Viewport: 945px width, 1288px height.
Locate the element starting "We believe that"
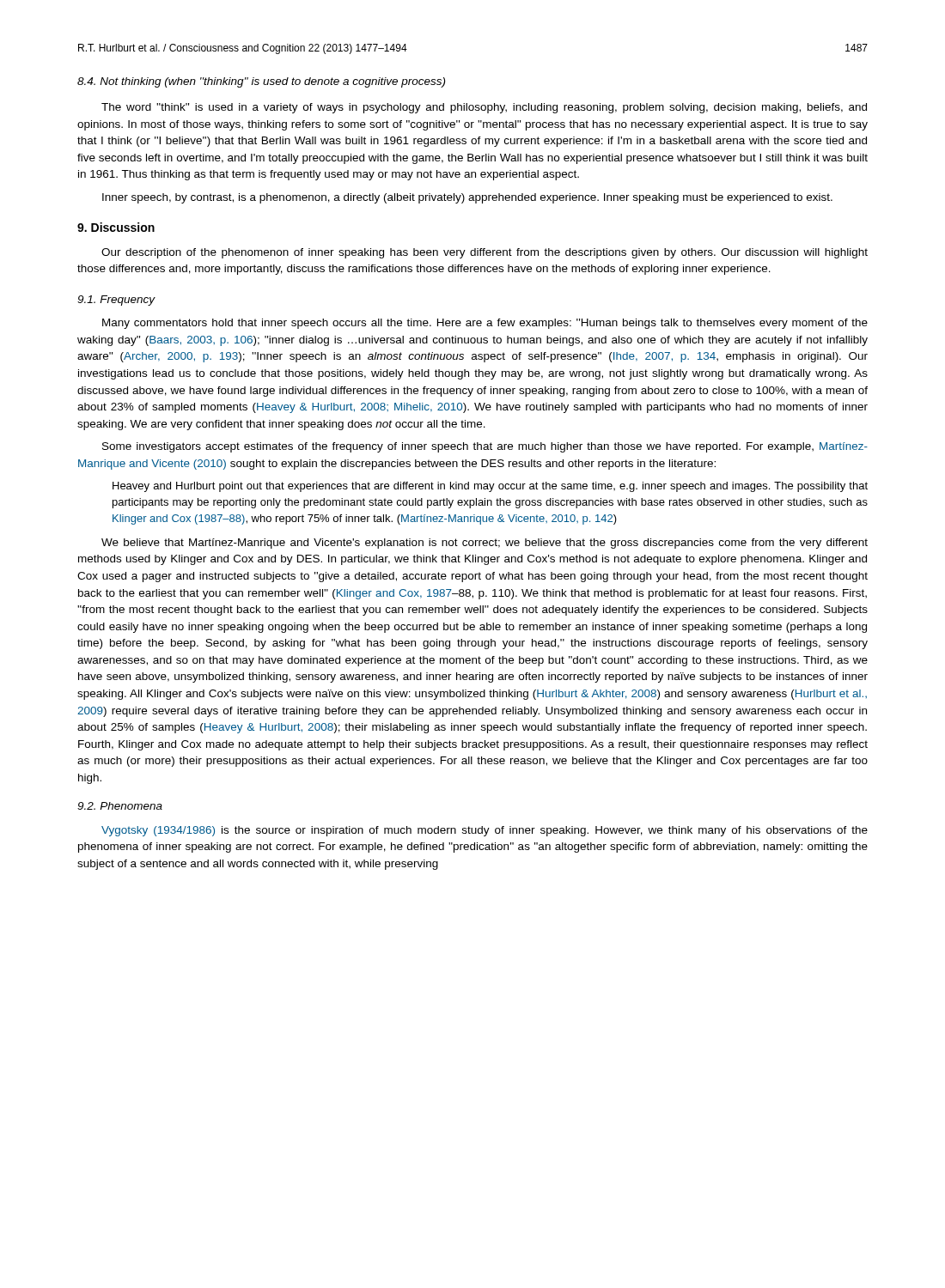tap(472, 660)
